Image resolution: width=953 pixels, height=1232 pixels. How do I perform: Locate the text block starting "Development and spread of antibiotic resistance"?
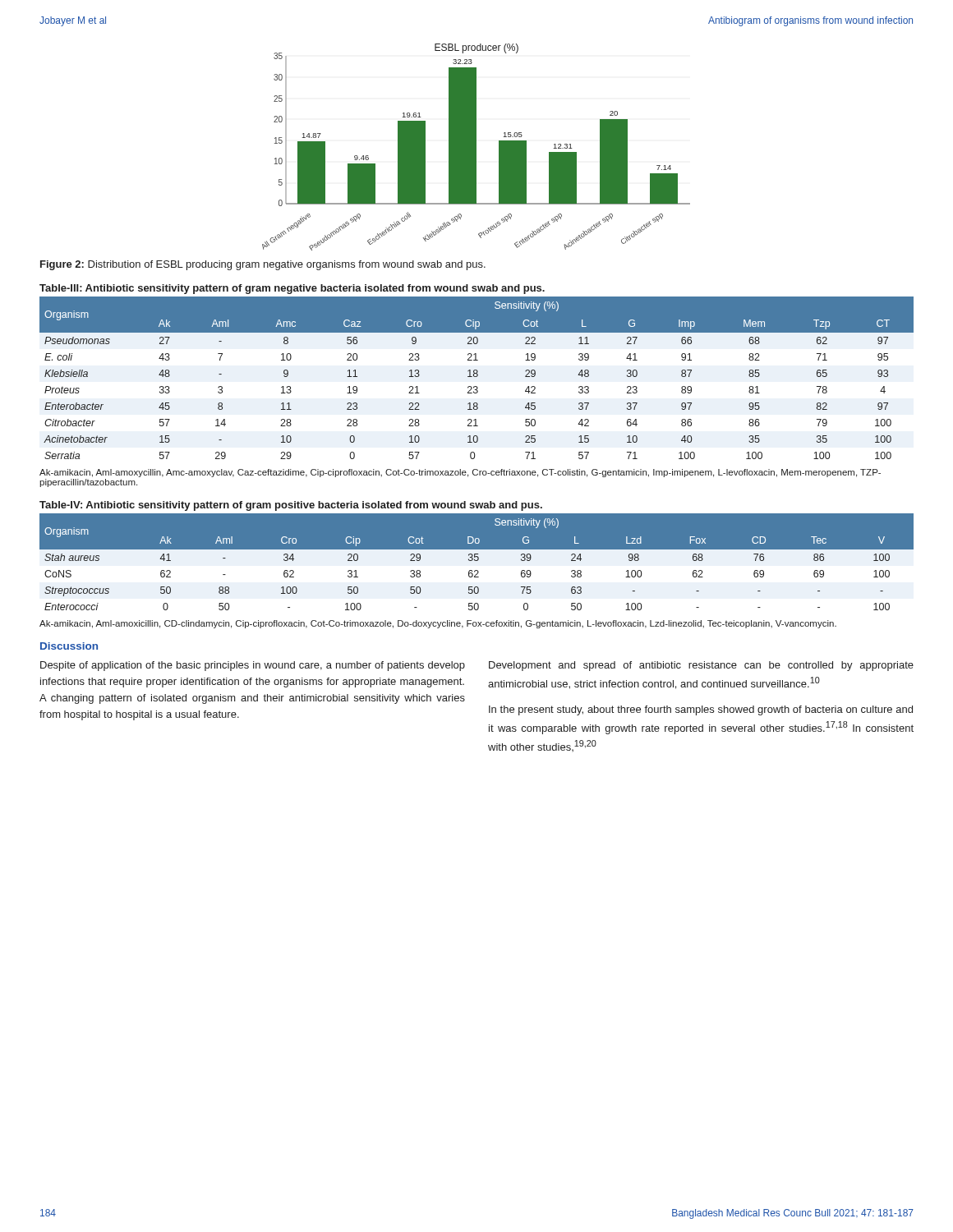coord(701,675)
